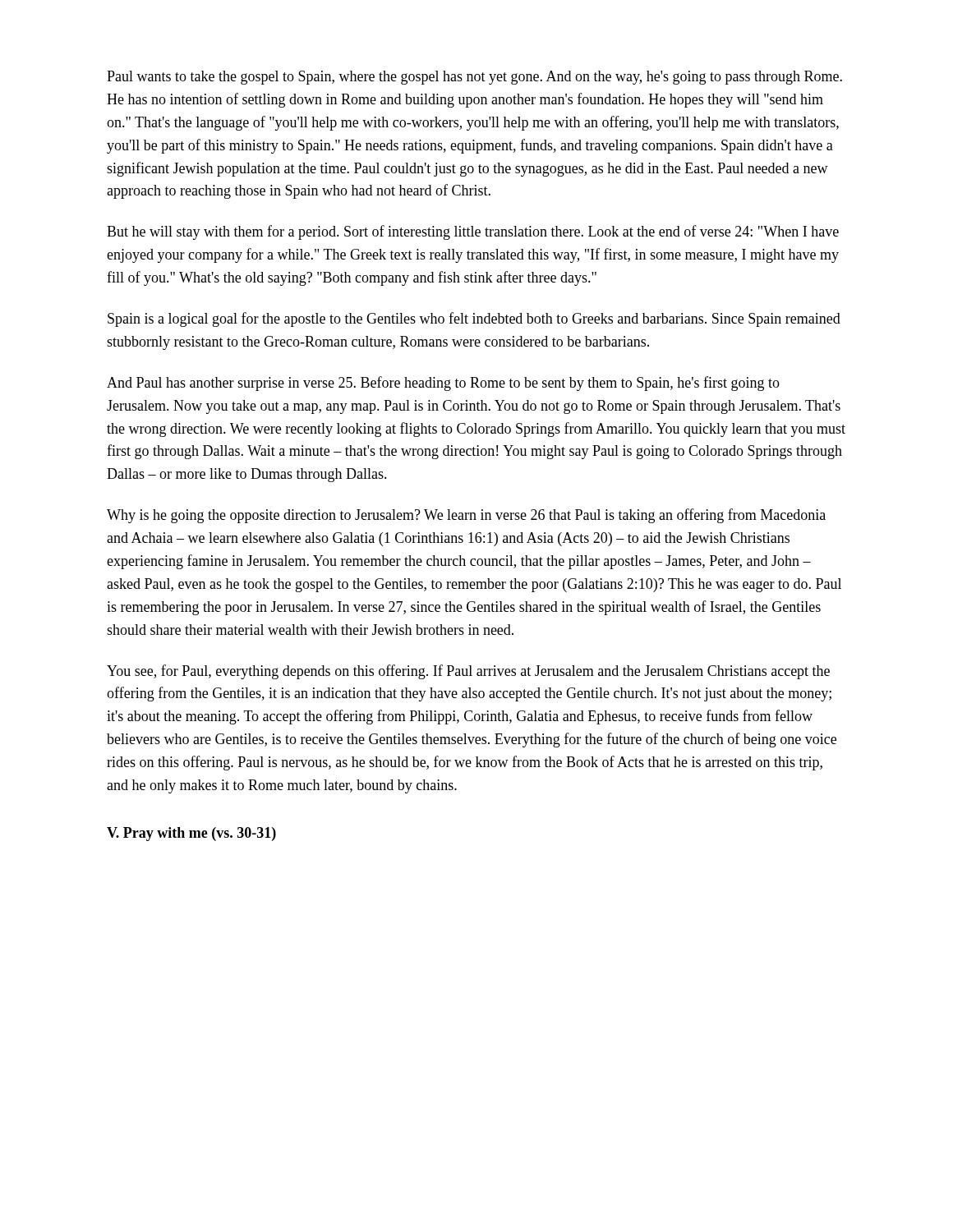Screen dimensions: 1232x953
Task: Find the block on this page that starts "Paul wants to take the gospel"
Action: tap(475, 134)
